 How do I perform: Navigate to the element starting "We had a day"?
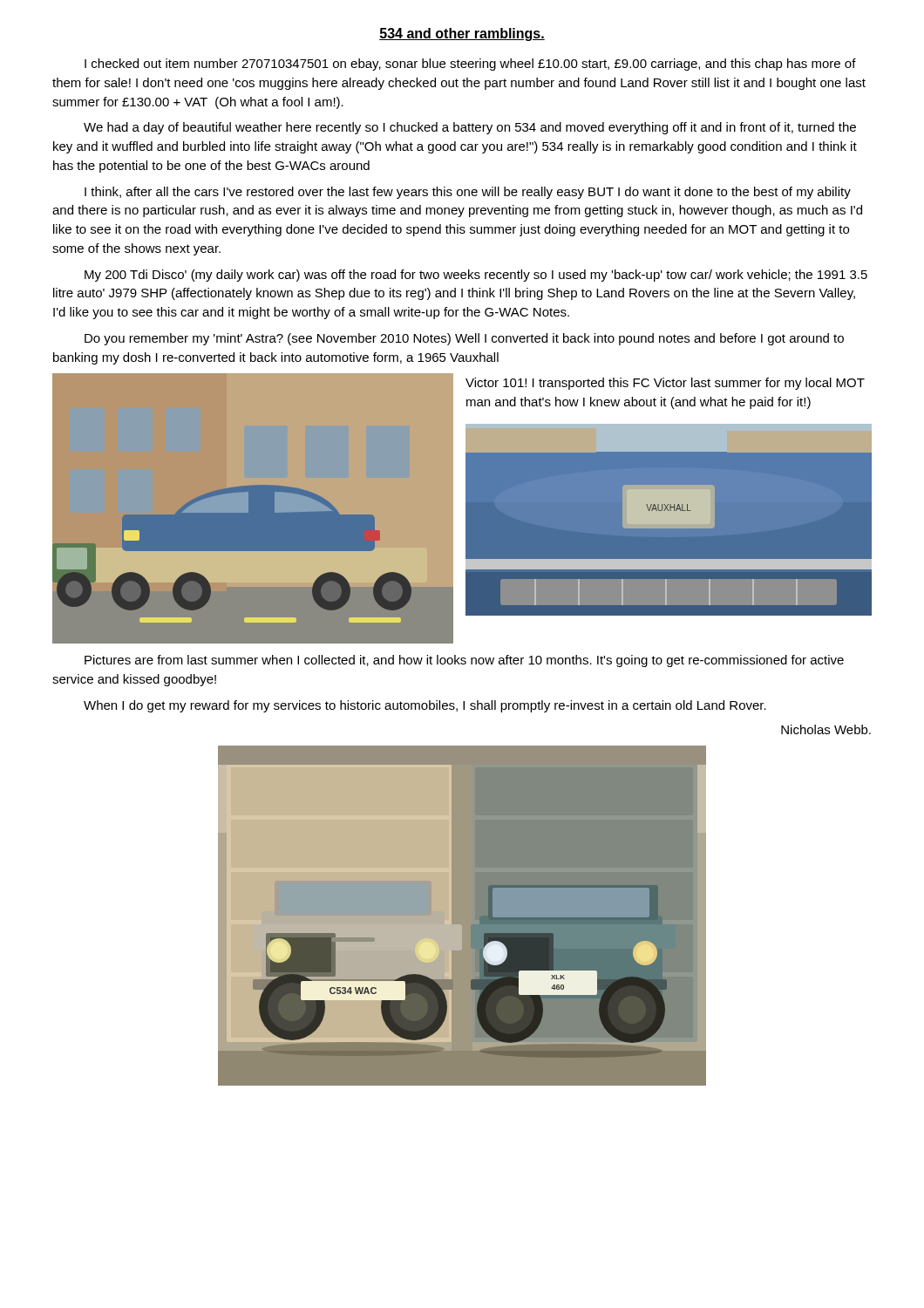(462, 146)
